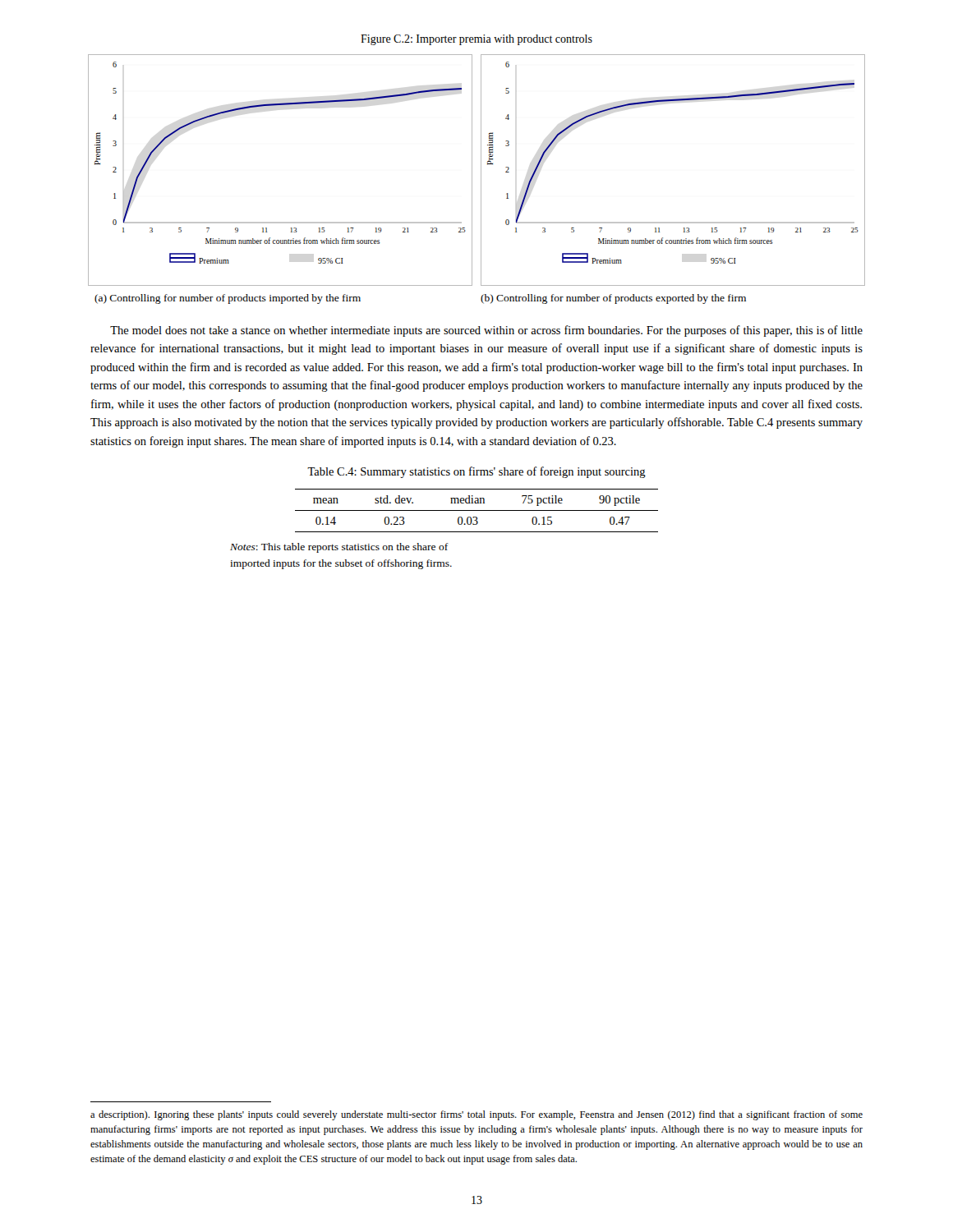Find the footnote with the text "Notes: This table"
The height and width of the screenshot is (1232, 953).
tap(341, 555)
